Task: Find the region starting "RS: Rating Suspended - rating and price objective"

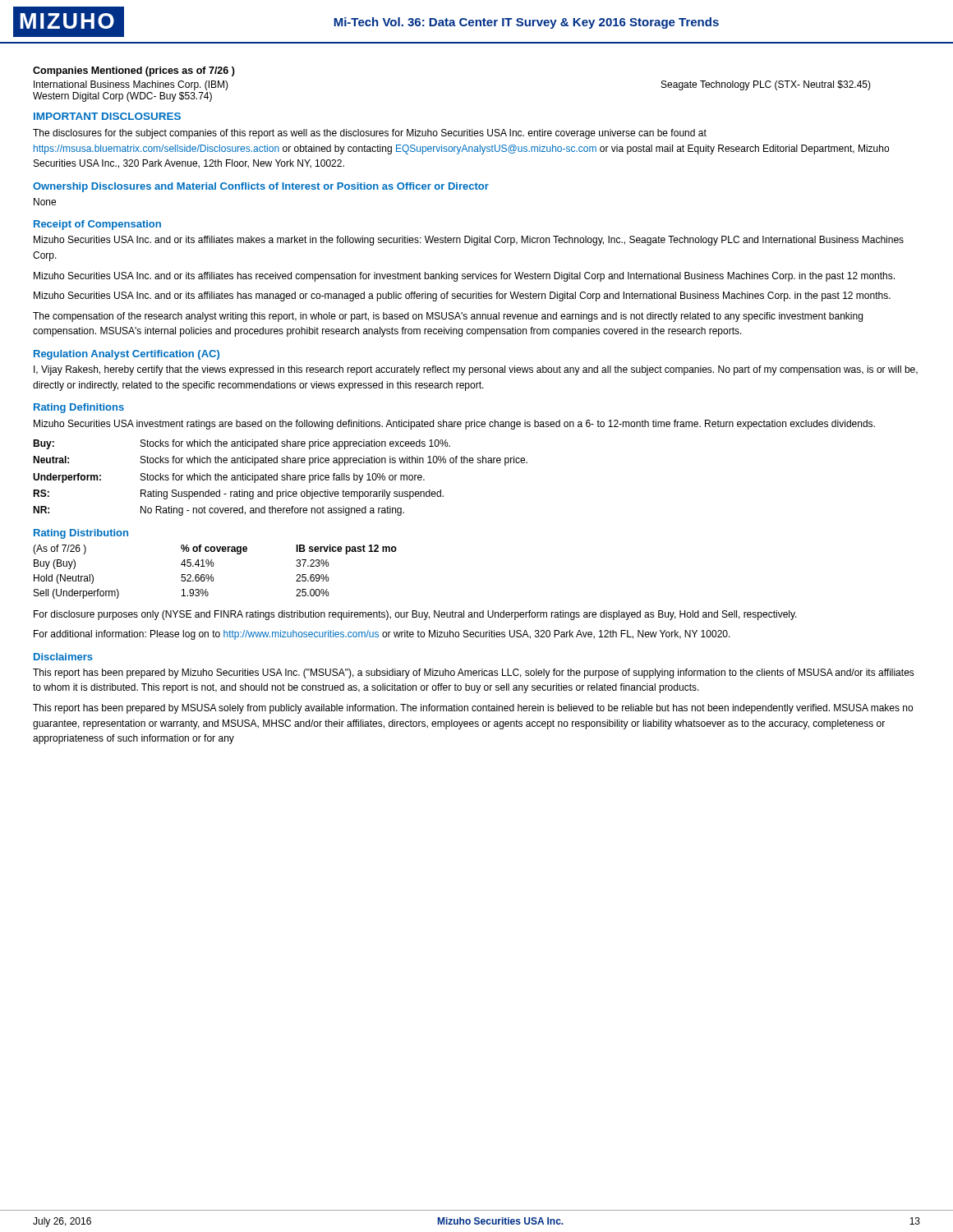Action: point(238,494)
